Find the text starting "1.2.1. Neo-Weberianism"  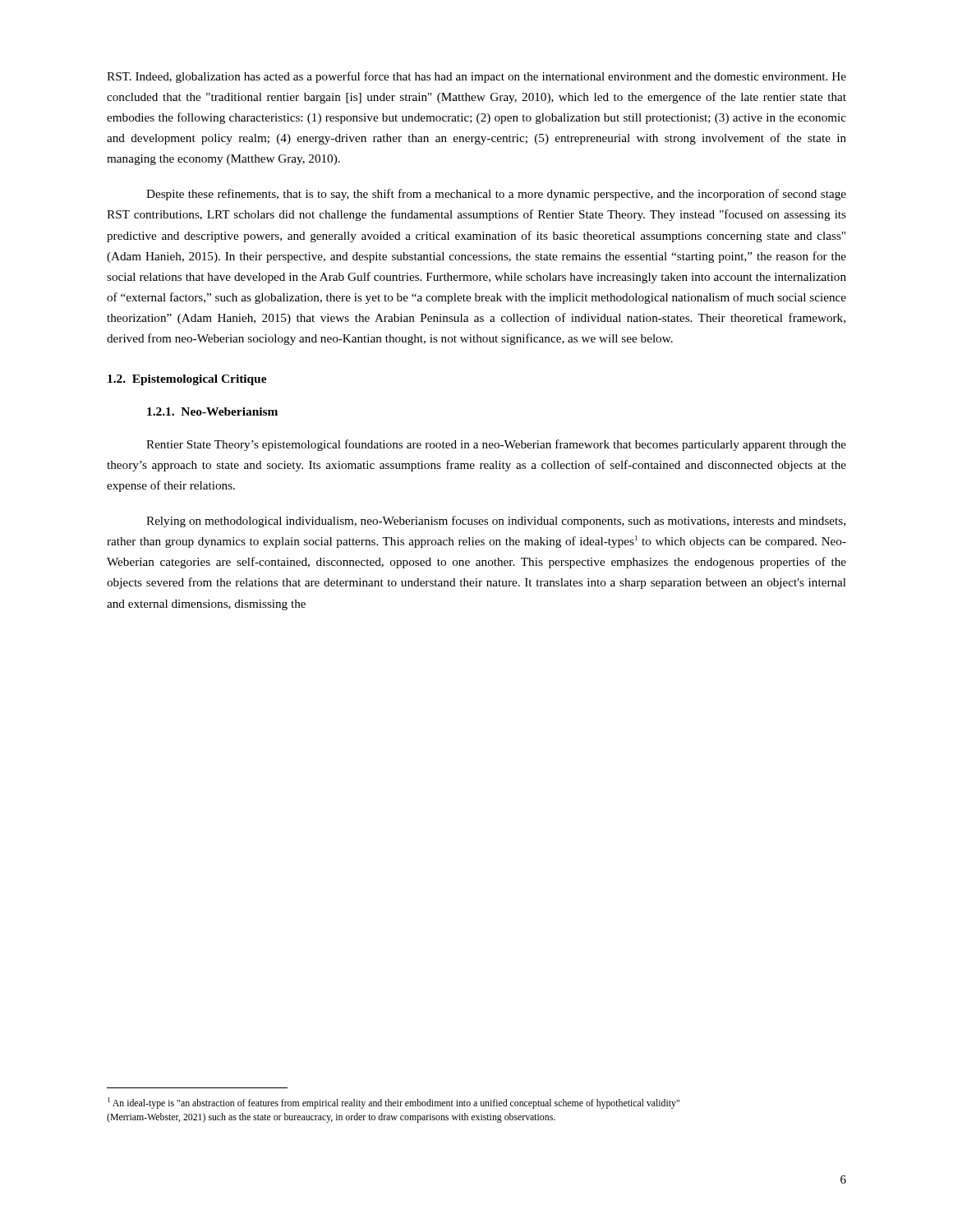click(x=212, y=411)
